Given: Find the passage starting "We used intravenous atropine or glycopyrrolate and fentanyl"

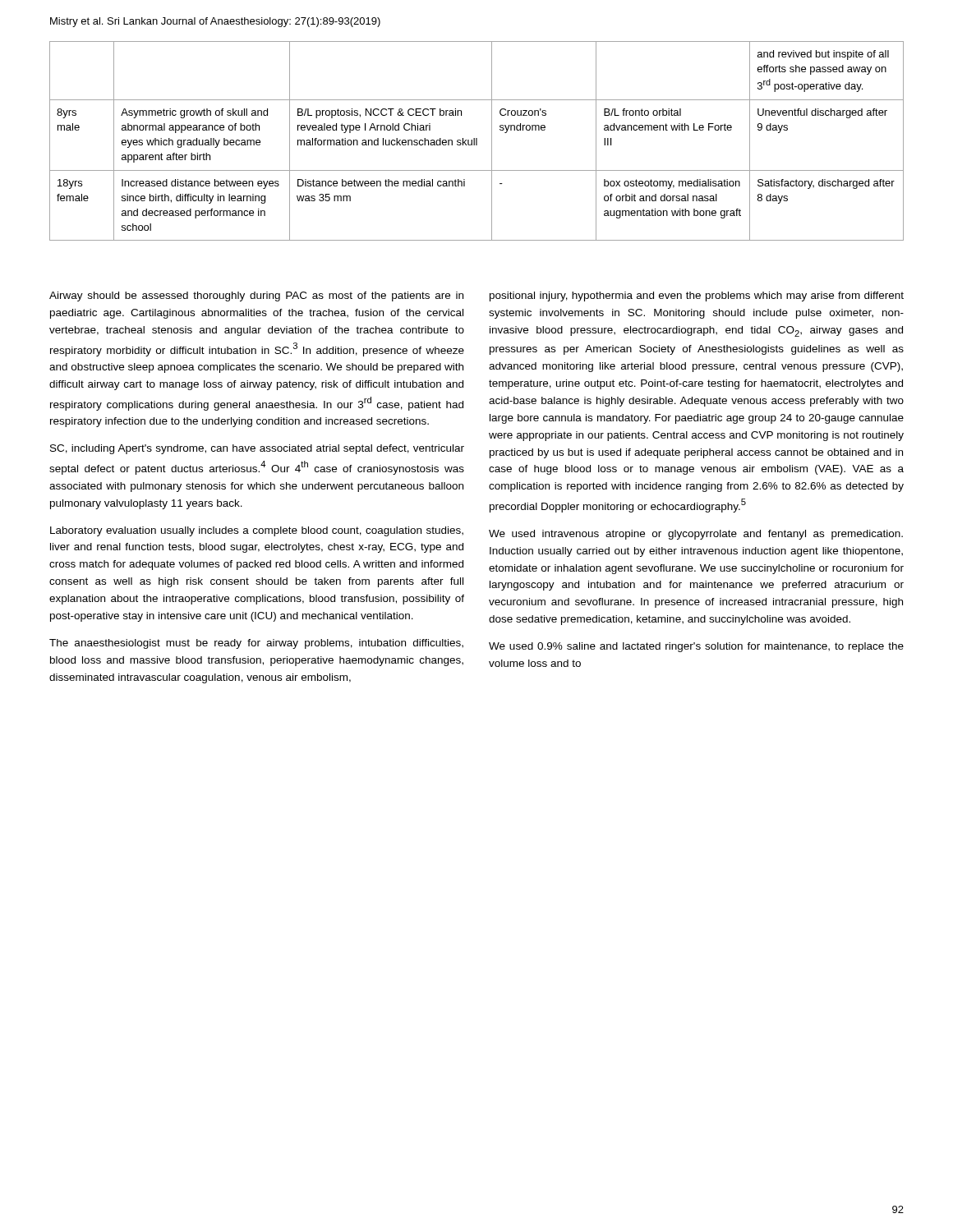Looking at the screenshot, I should tap(696, 577).
